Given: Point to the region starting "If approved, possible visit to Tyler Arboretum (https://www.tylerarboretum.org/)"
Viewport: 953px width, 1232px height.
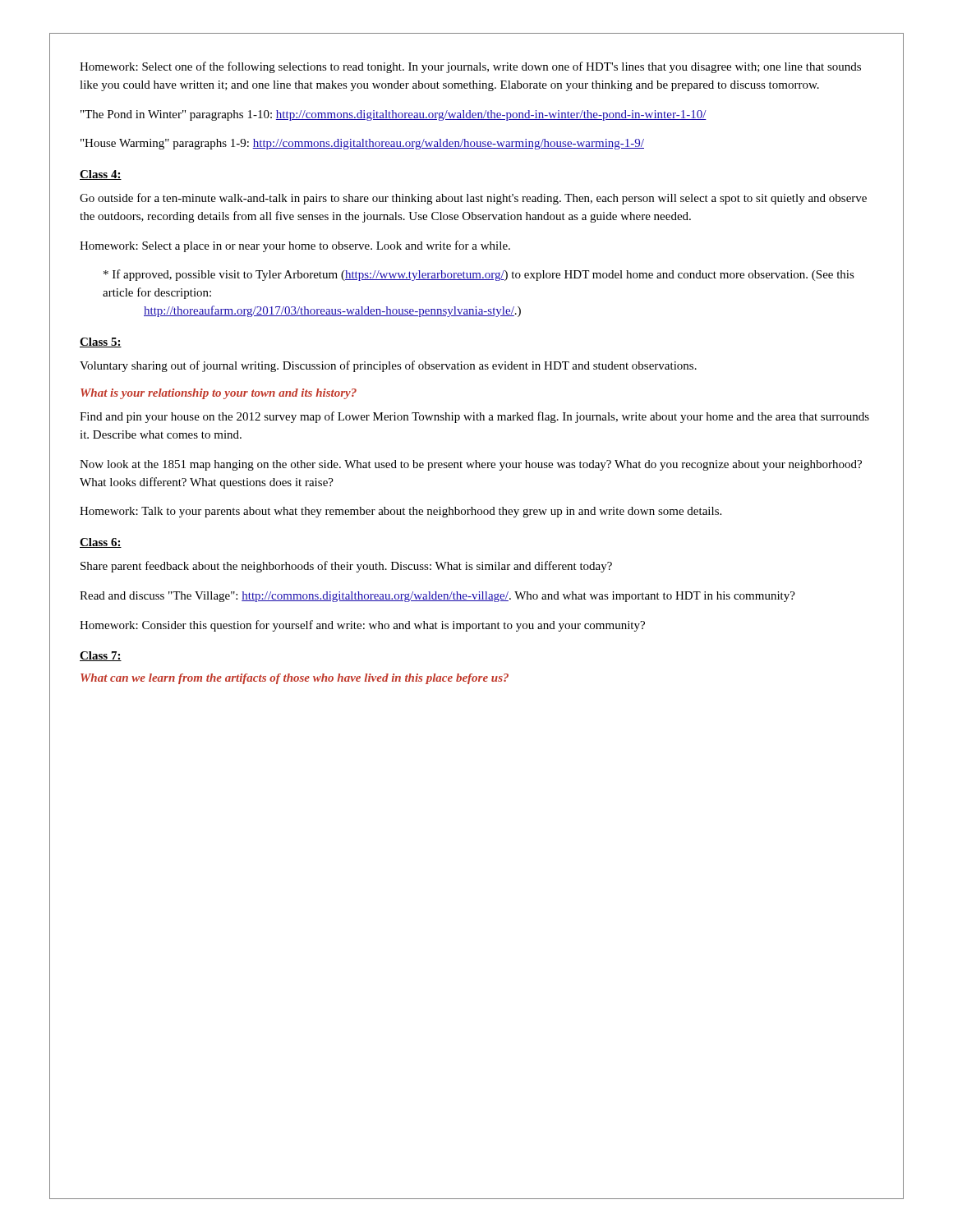Looking at the screenshot, I should click(479, 275).
